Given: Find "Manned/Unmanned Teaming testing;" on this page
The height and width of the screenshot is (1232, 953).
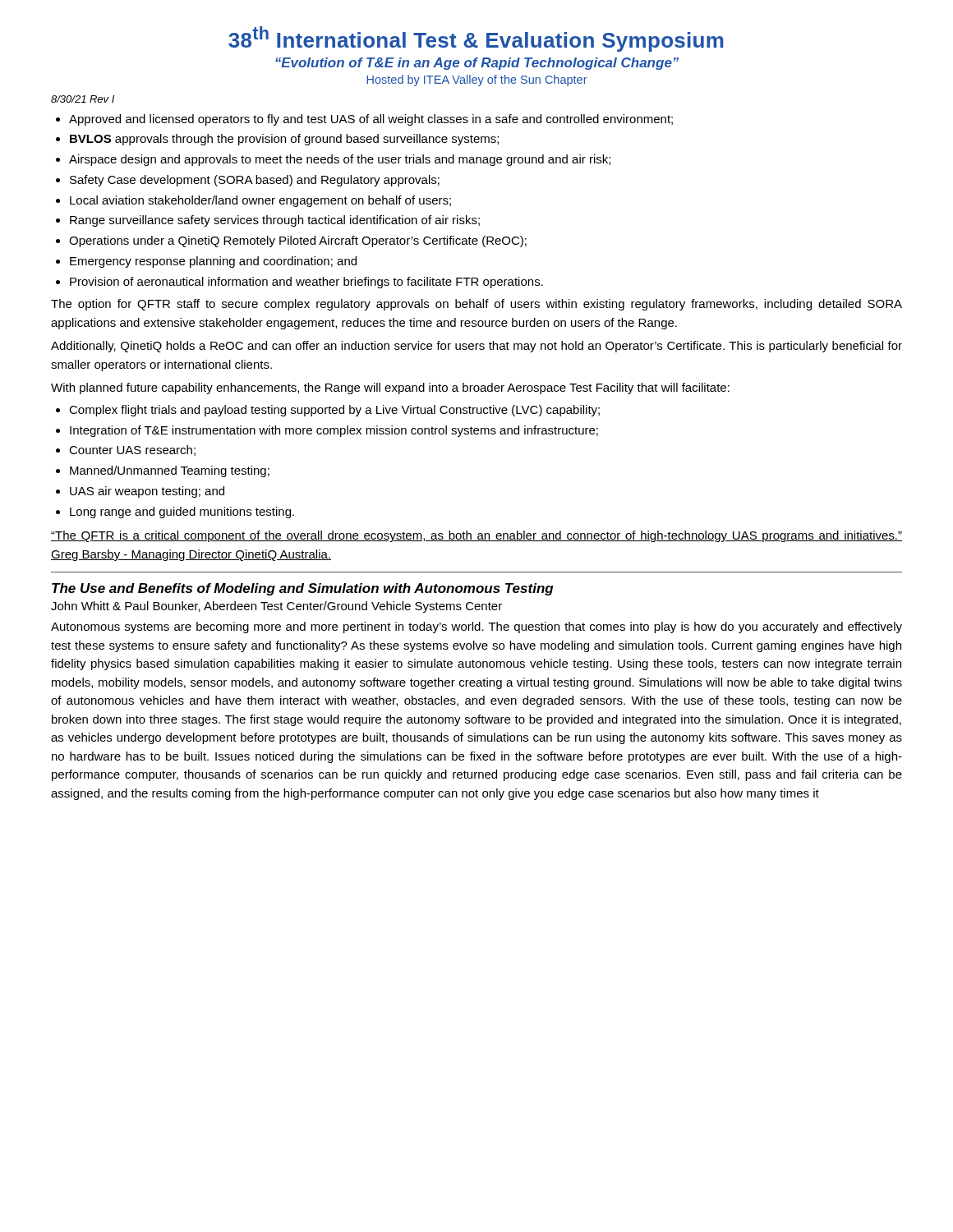Looking at the screenshot, I should tap(170, 470).
